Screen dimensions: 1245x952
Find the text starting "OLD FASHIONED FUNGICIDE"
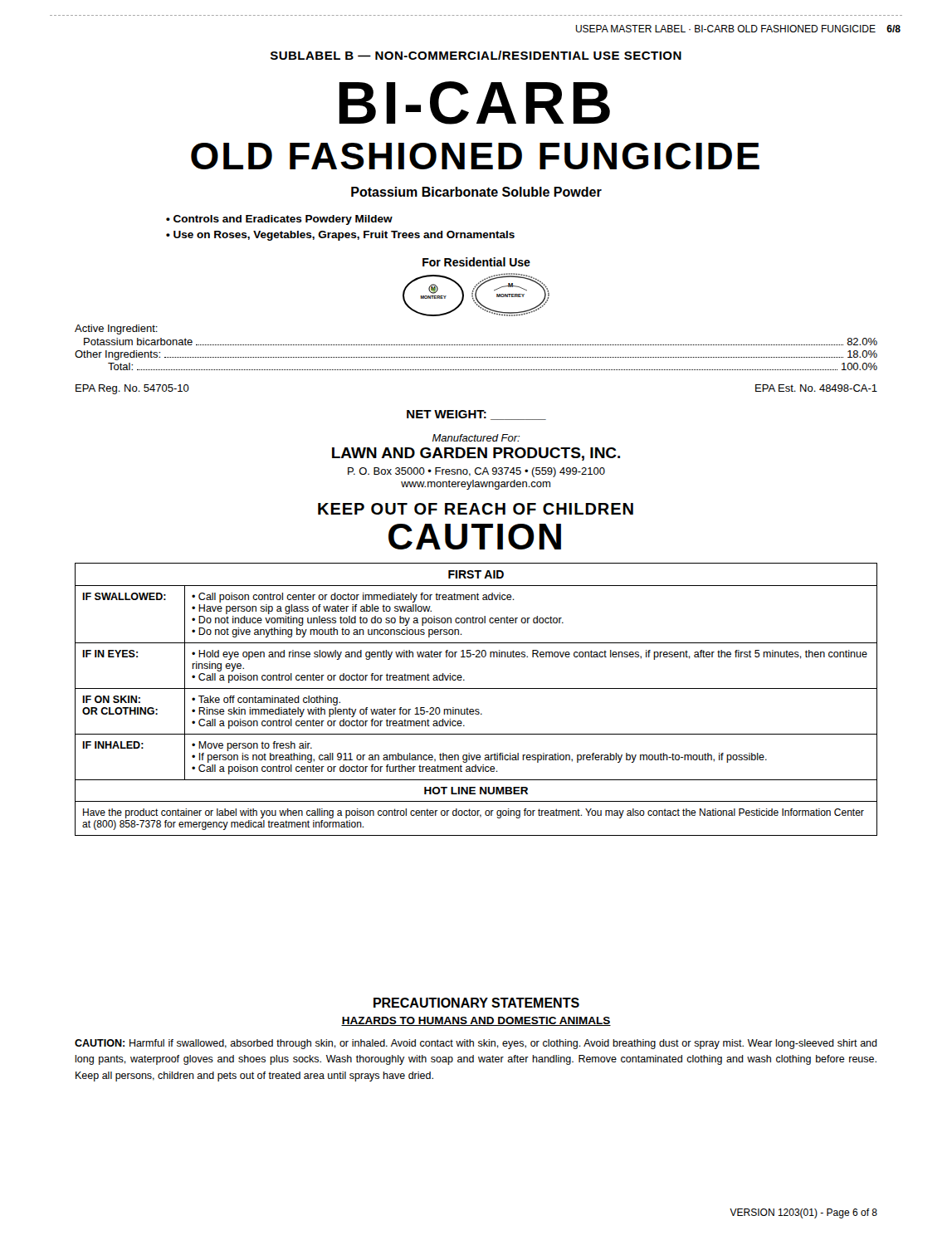click(476, 156)
